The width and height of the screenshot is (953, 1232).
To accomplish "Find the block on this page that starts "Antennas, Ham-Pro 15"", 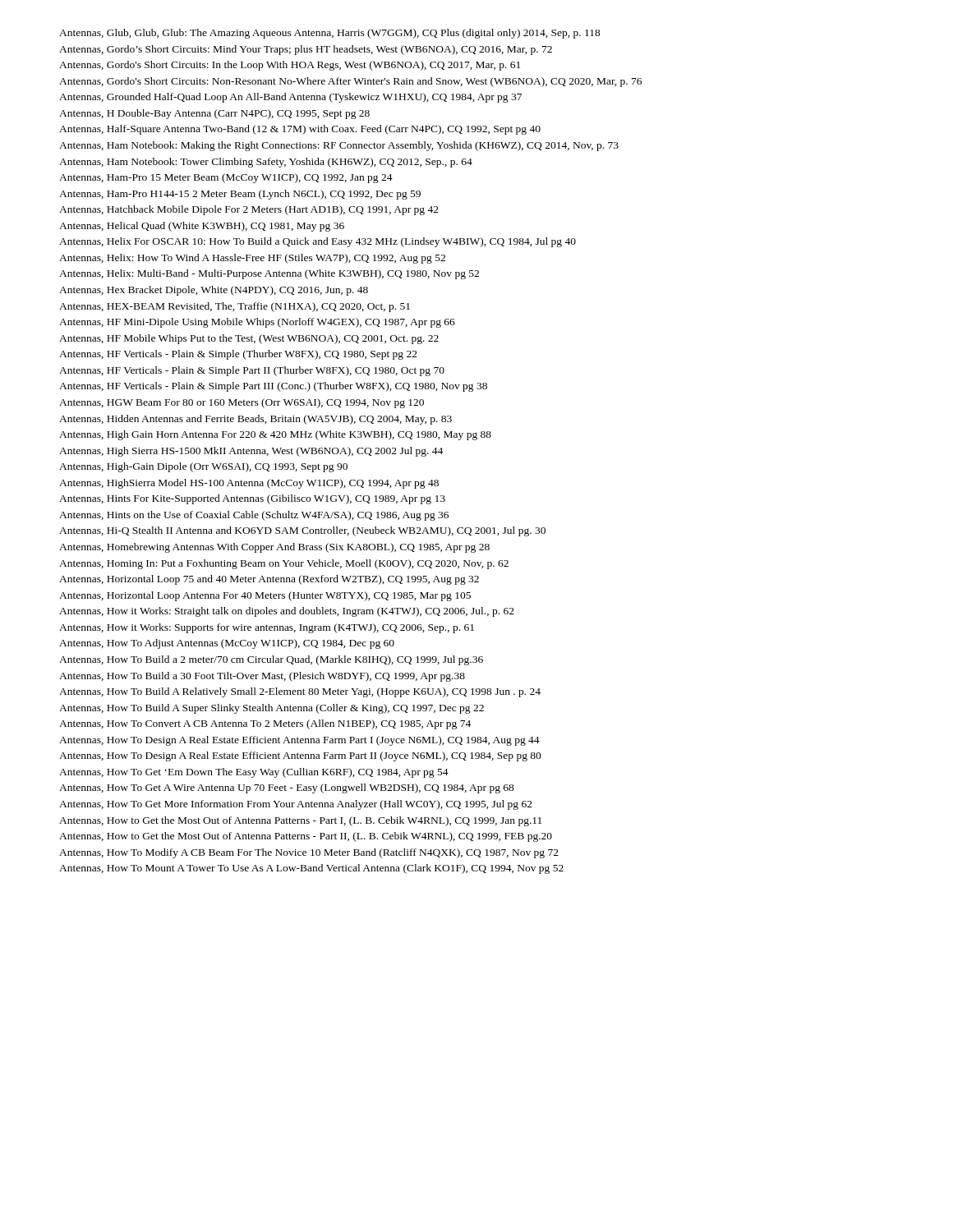I will tap(226, 177).
